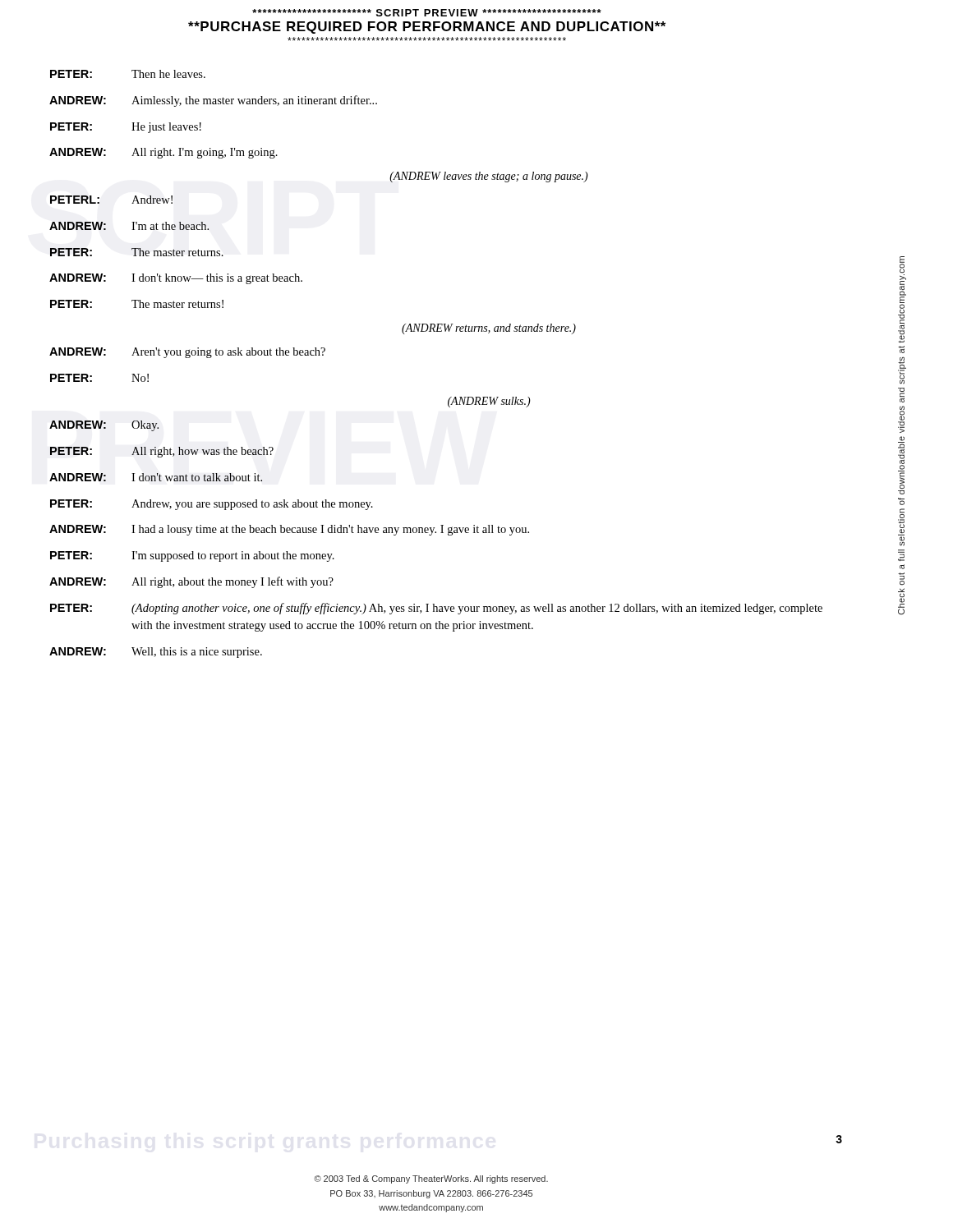Screen dimensions: 1232x953
Task: Where does it say "ANDREW: I'm at the beach."?
Action: coord(129,226)
